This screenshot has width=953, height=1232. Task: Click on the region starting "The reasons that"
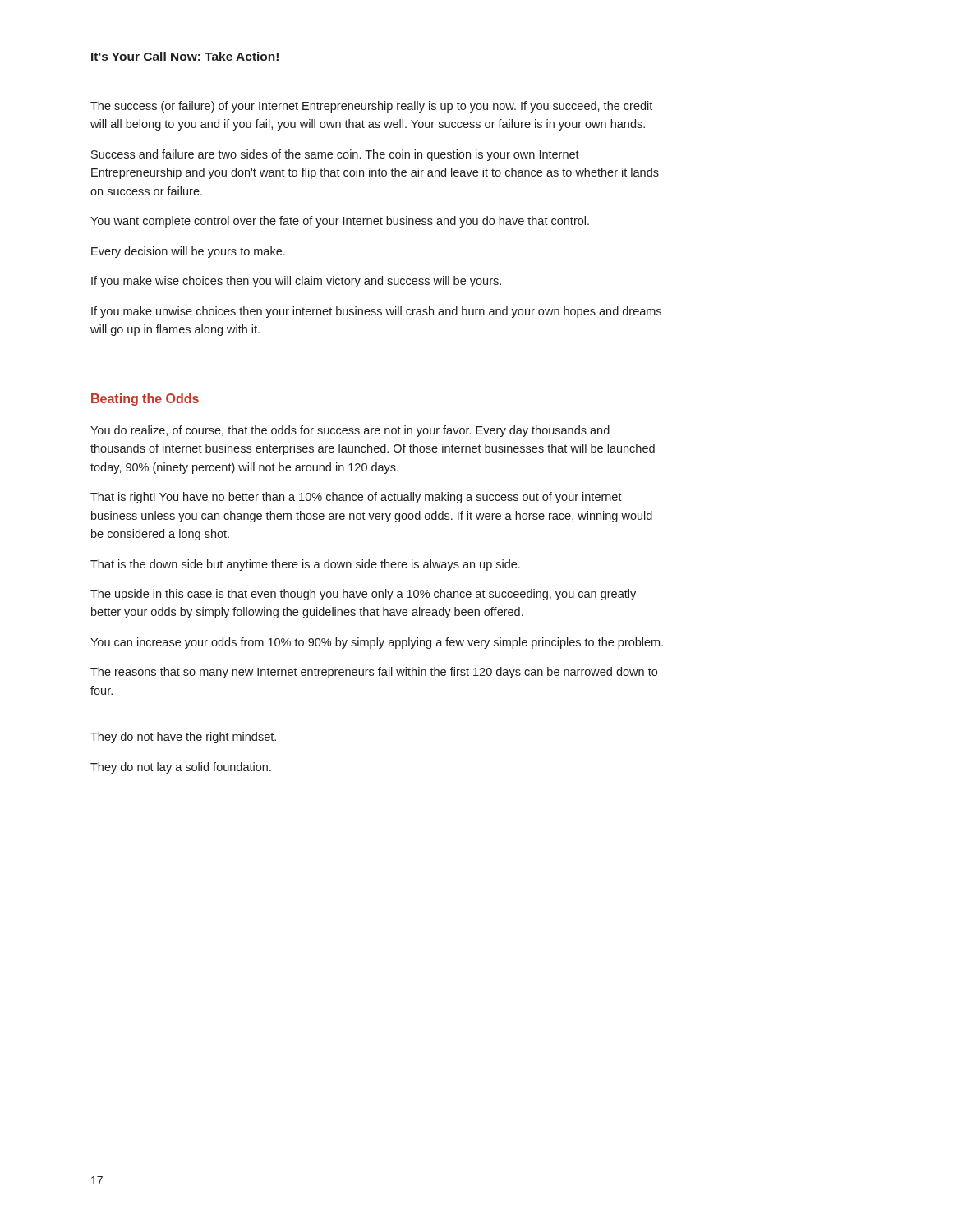(x=374, y=681)
